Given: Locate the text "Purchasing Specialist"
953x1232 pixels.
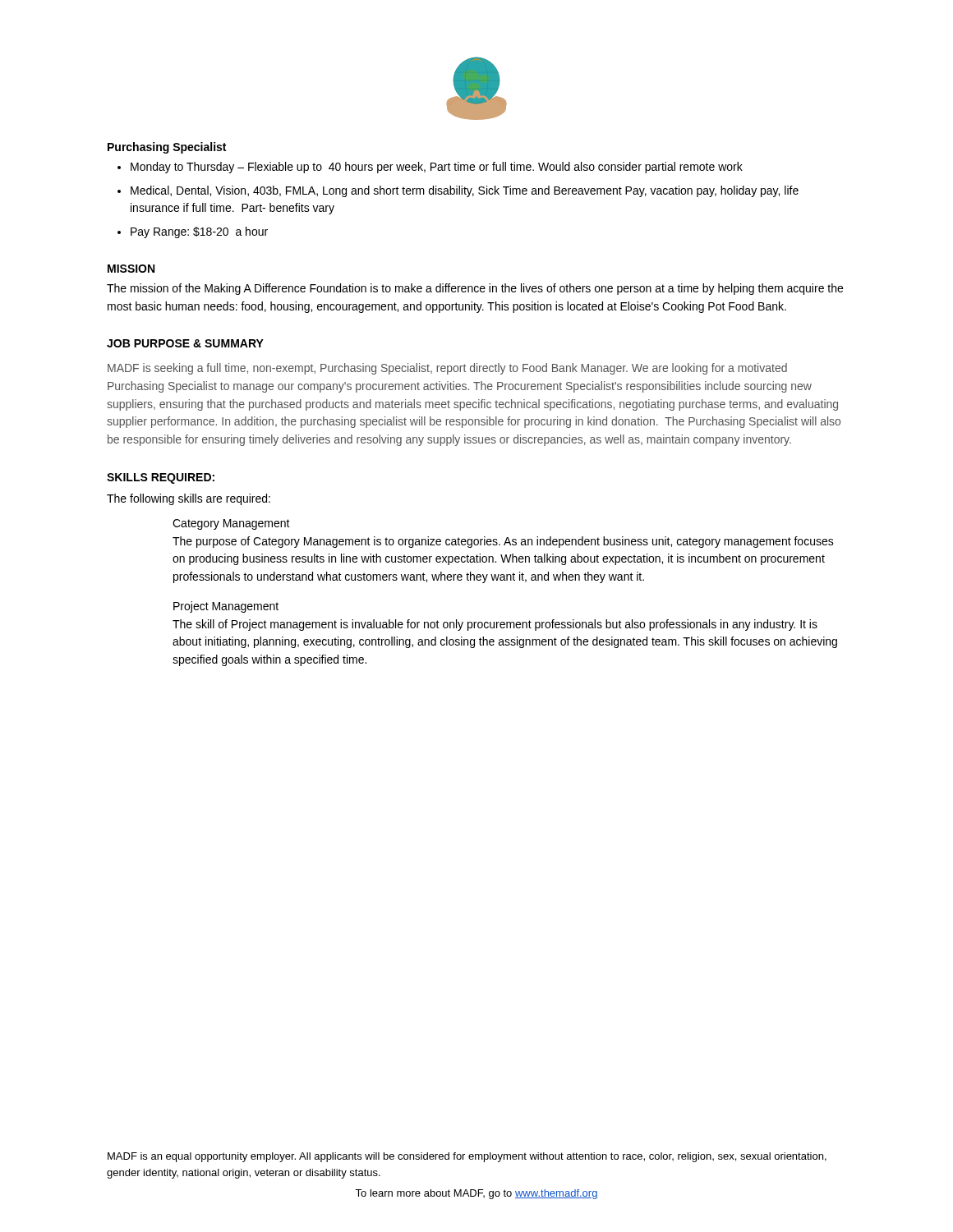Looking at the screenshot, I should coord(167,147).
